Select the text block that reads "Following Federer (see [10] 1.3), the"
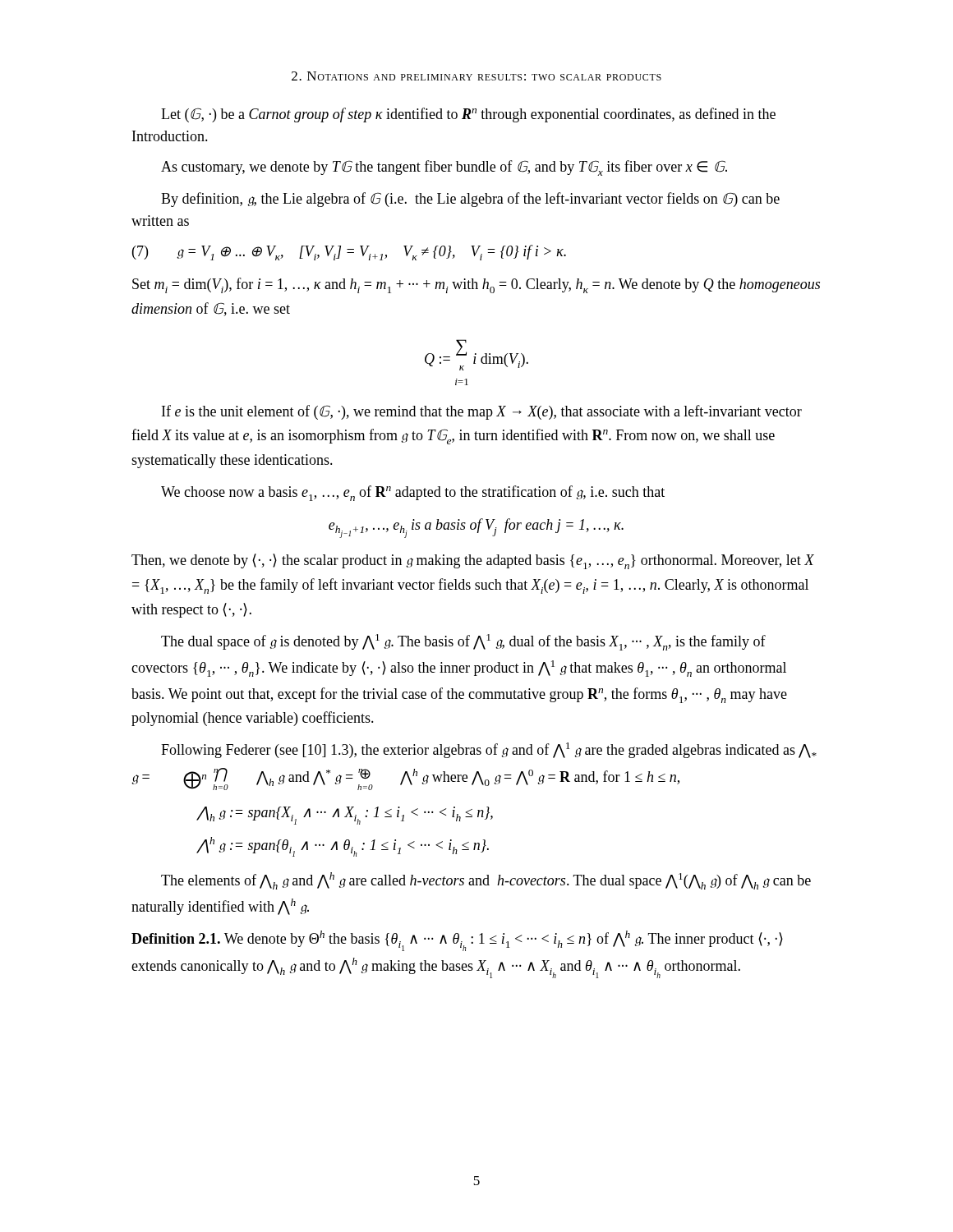953x1232 pixels. click(x=474, y=767)
